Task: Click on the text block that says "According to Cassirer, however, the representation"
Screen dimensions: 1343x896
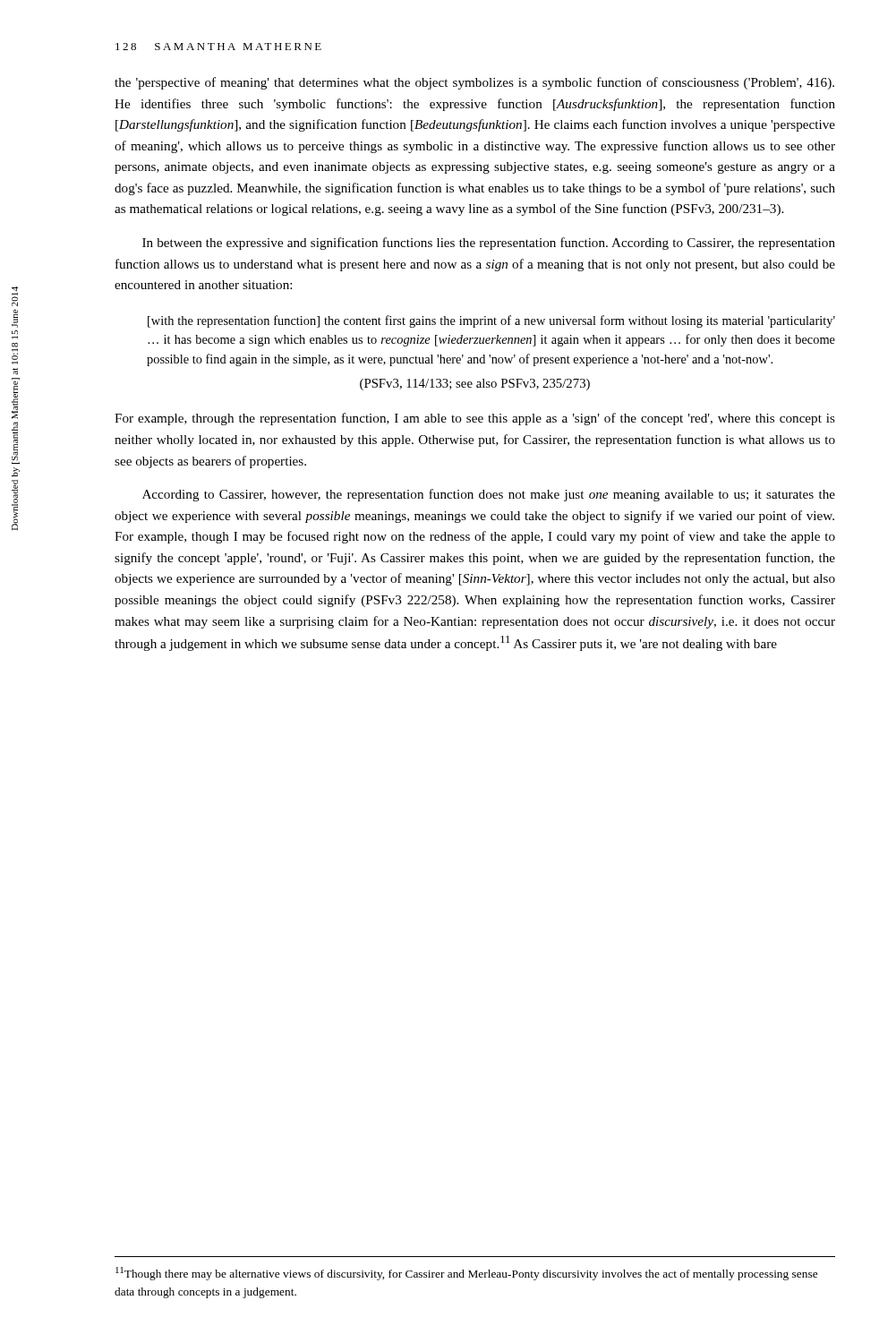Action: tap(475, 569)
